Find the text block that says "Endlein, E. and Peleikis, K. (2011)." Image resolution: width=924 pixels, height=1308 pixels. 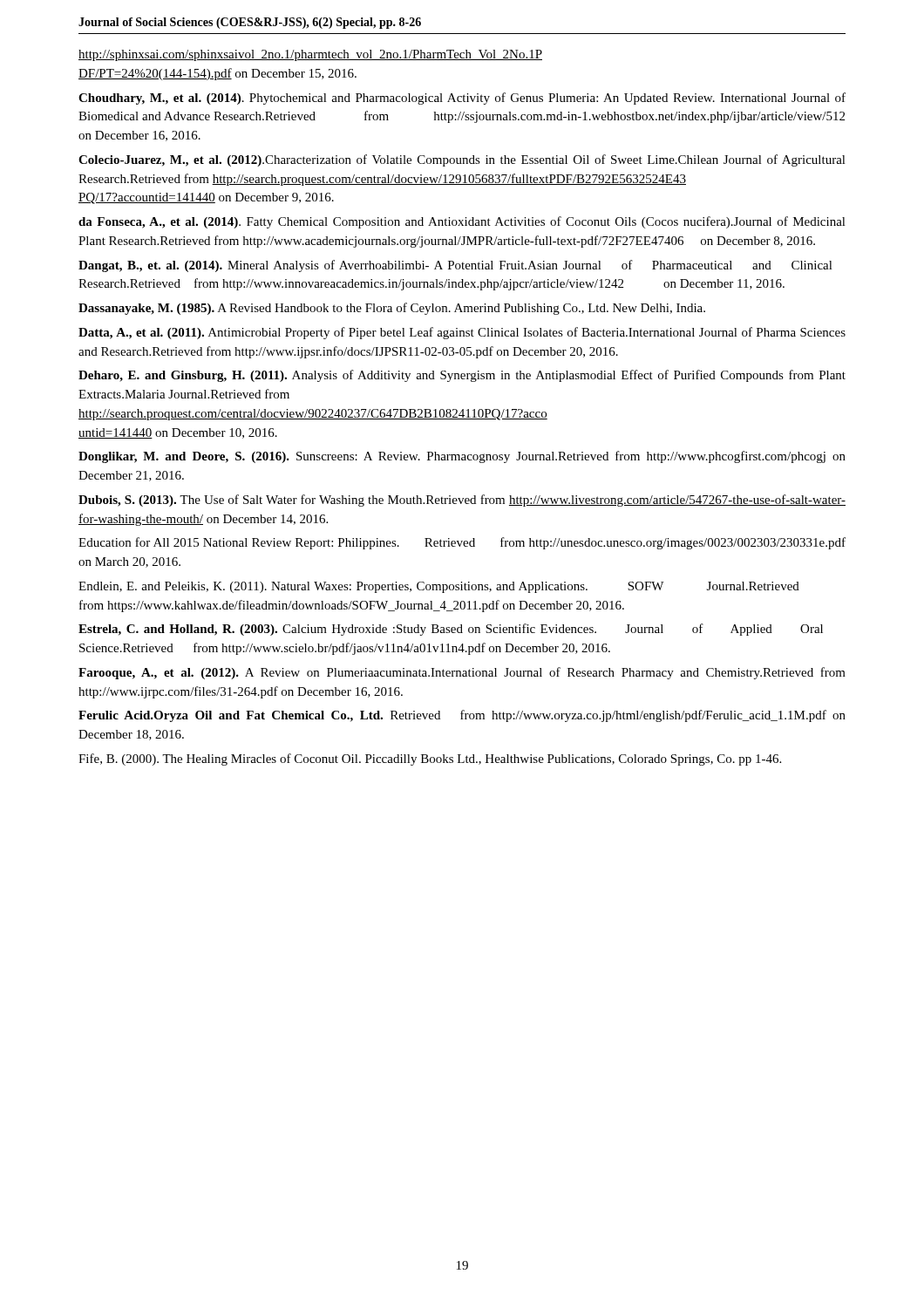click(462, 596)
